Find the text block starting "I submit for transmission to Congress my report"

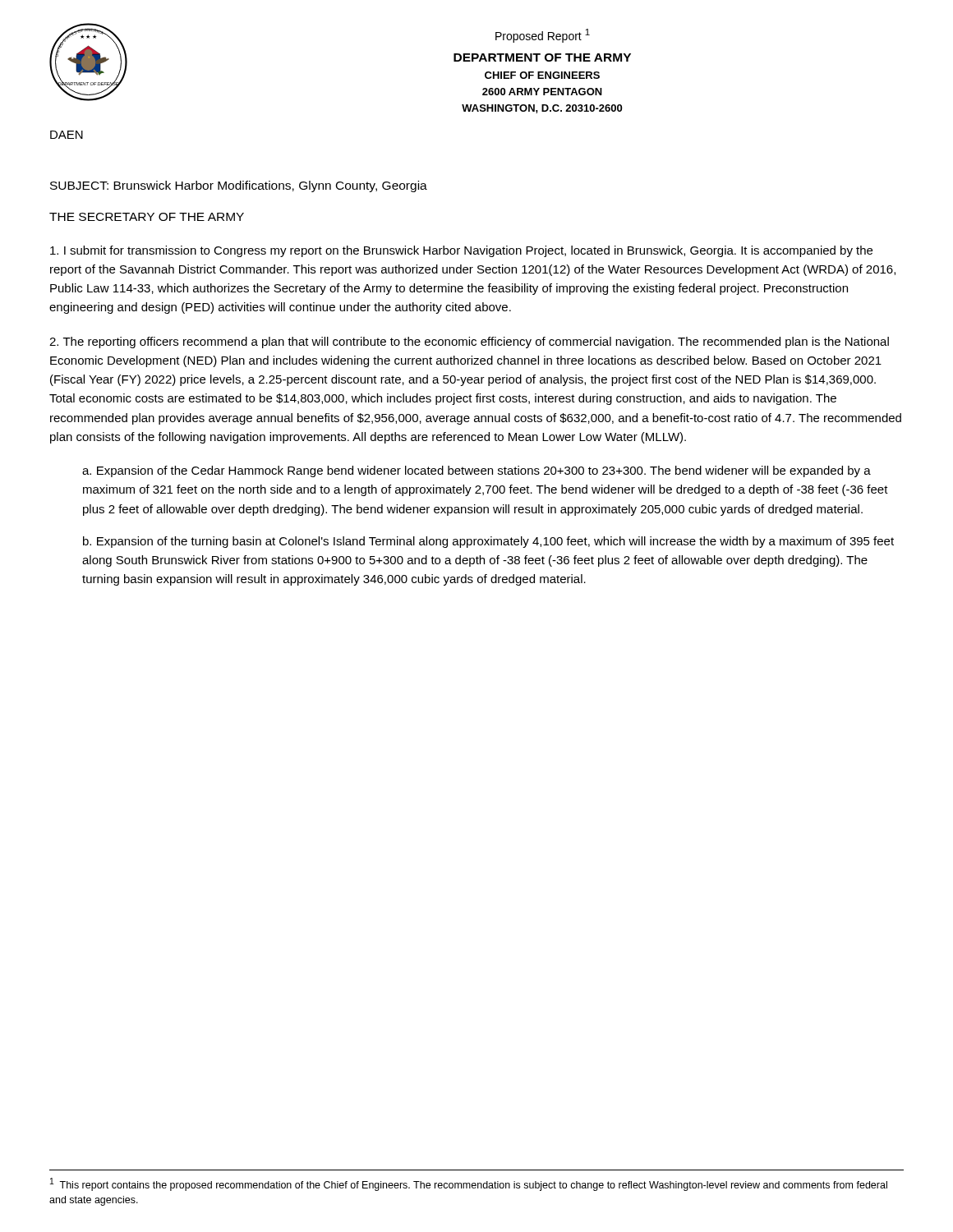coord(473,278)
